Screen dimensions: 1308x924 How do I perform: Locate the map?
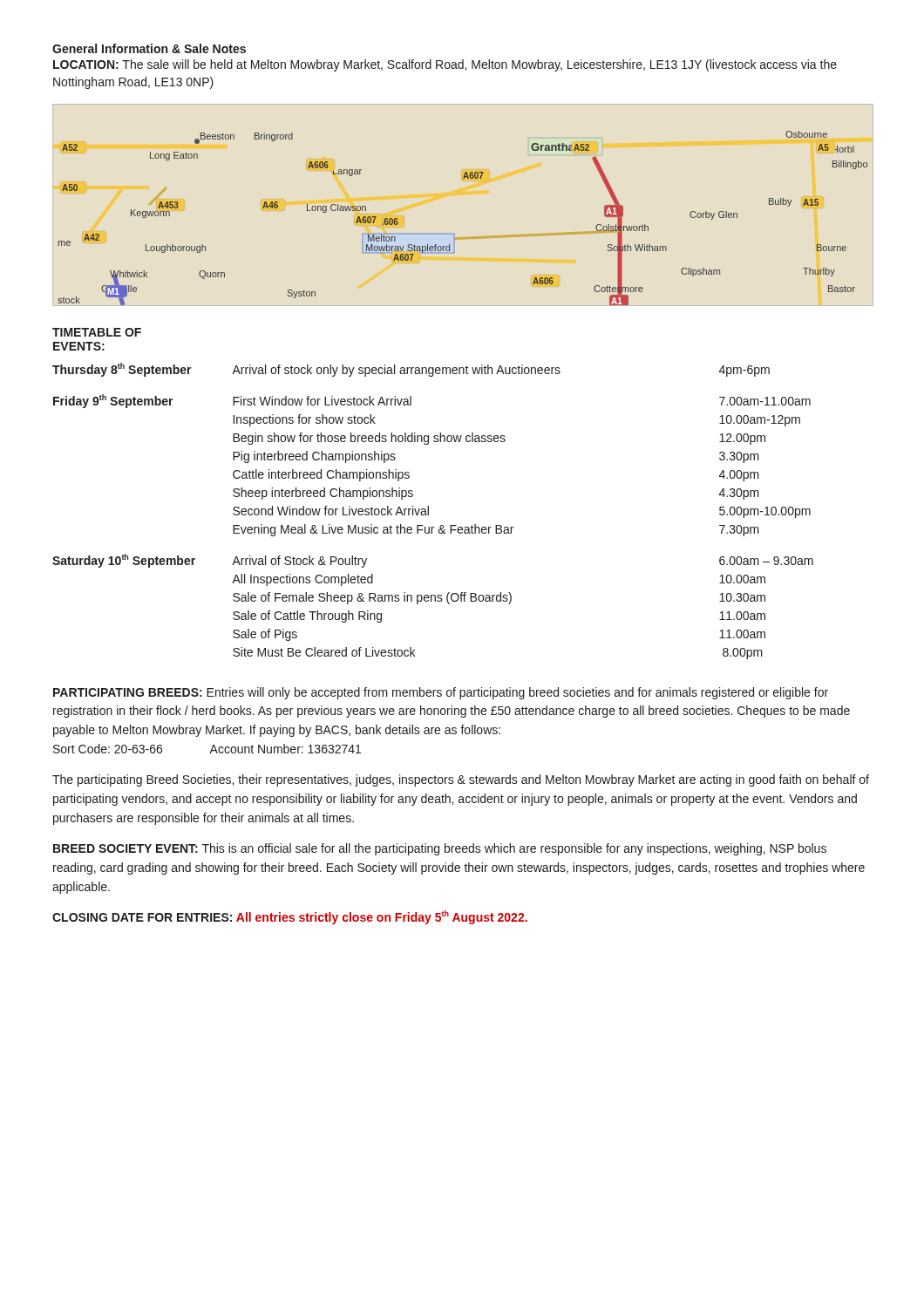tap(463, 205)
